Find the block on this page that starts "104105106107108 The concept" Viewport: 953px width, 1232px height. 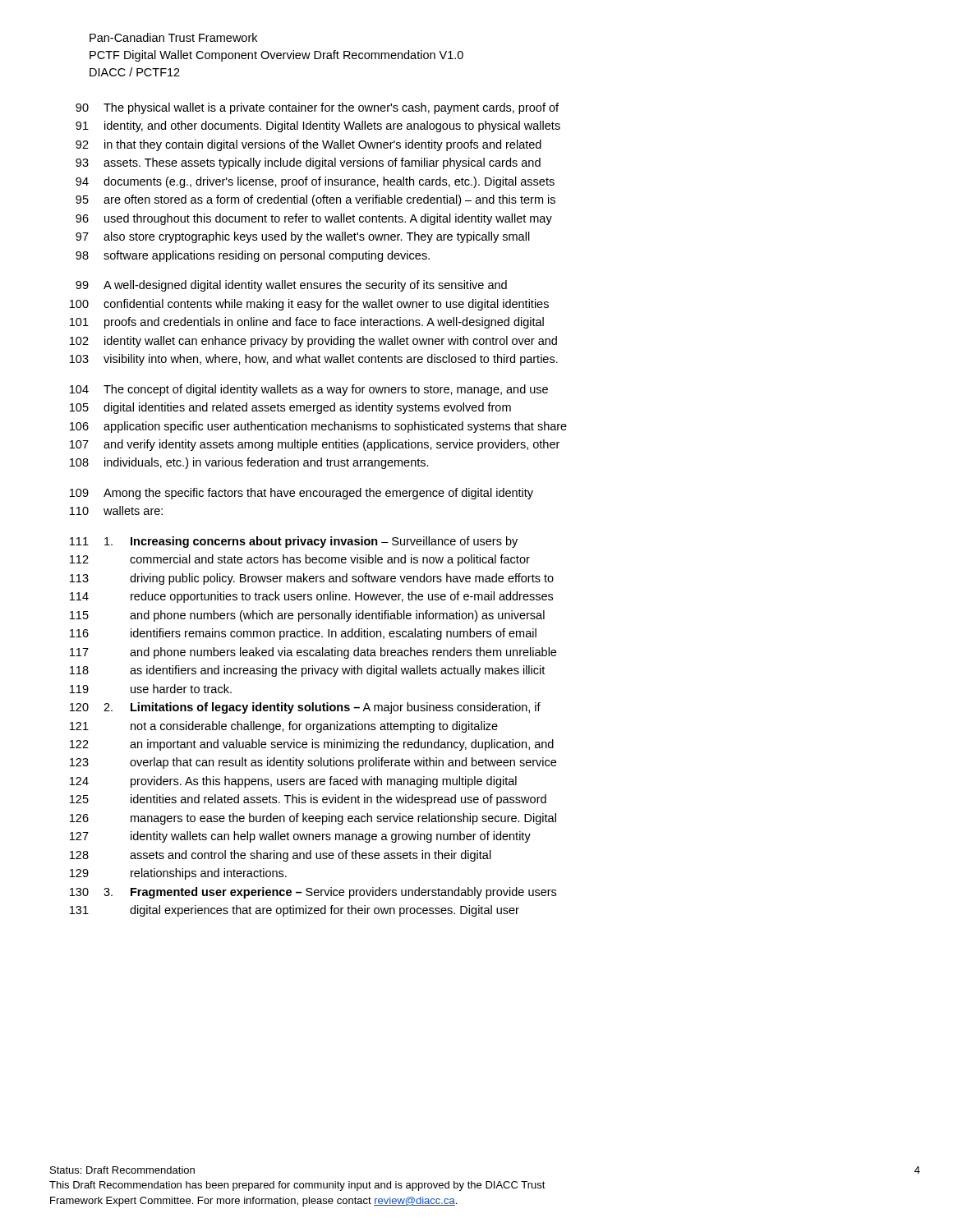coord(485,426)
